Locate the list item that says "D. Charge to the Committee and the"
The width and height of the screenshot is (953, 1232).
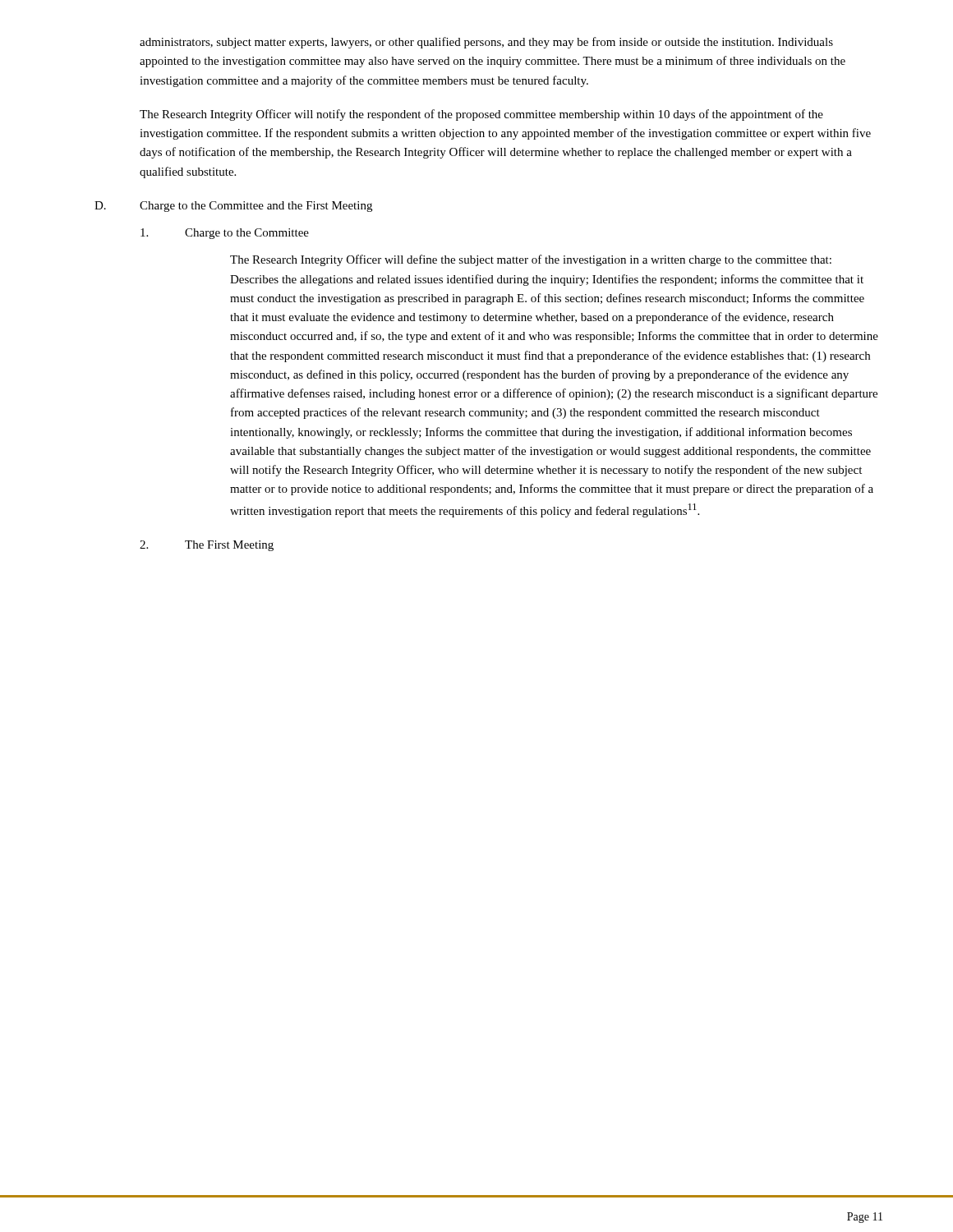coord(233,206)
